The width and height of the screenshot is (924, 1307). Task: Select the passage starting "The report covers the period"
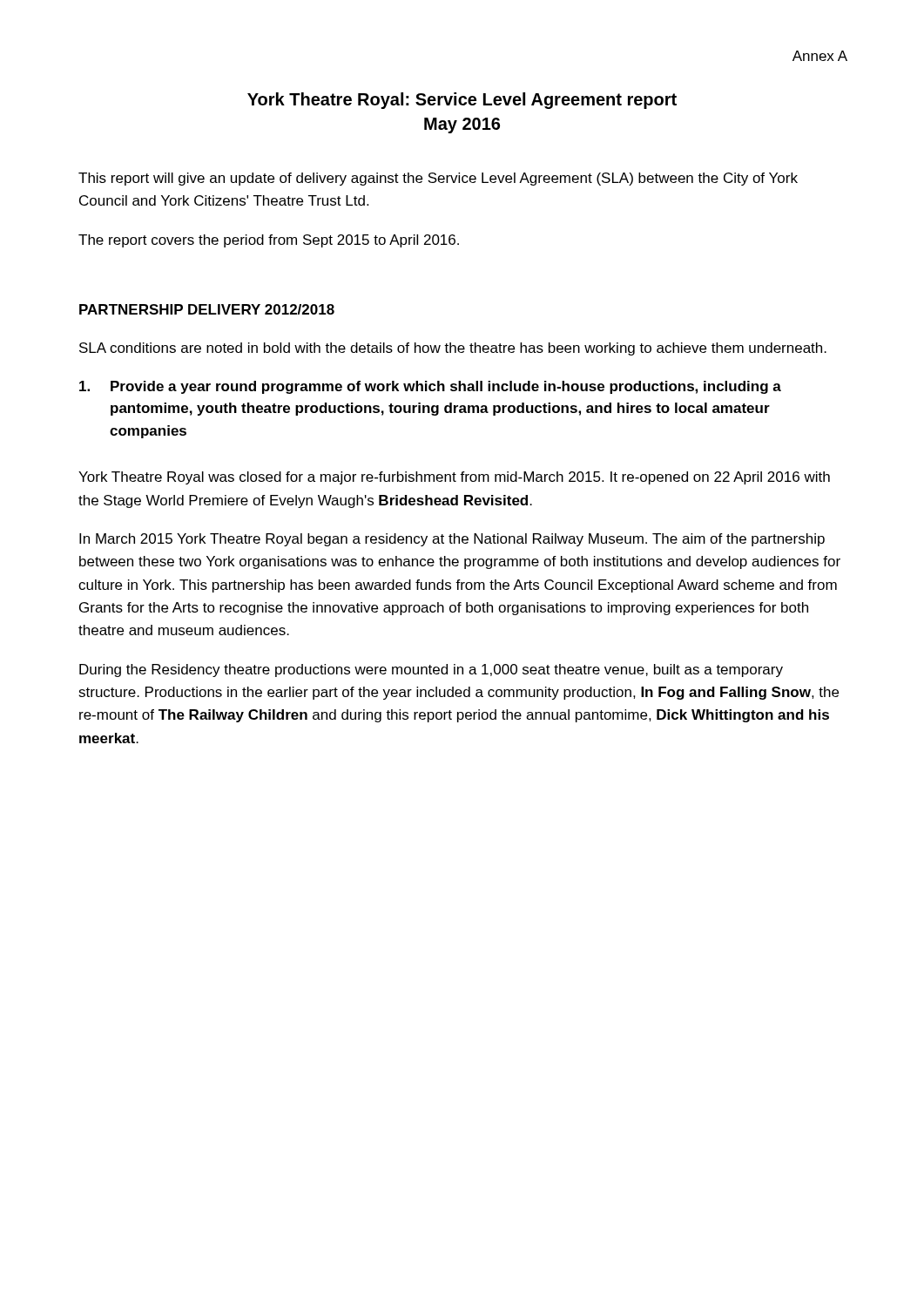(269, 240)
